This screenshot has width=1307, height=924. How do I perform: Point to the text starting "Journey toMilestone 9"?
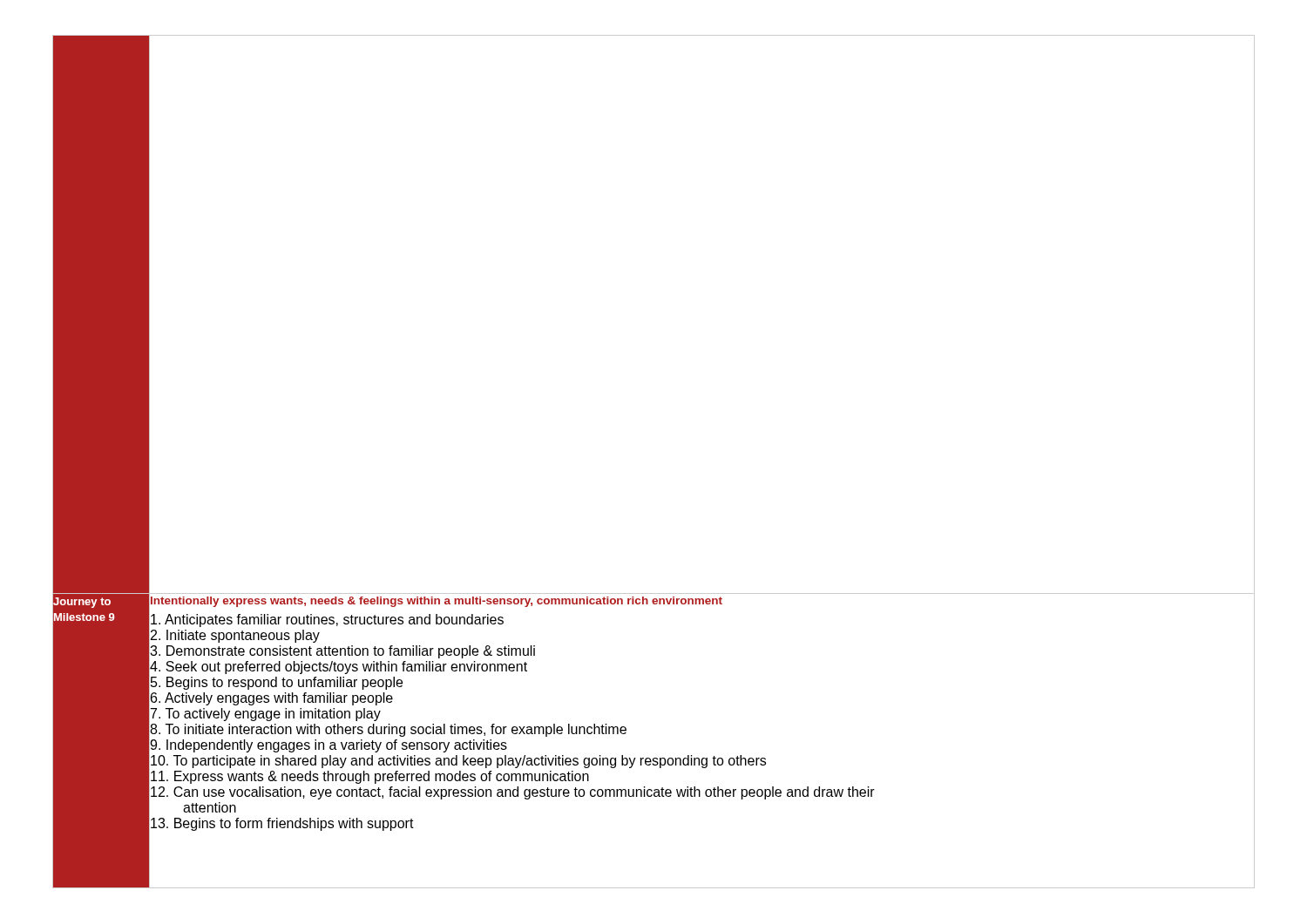tap(84, 609)
